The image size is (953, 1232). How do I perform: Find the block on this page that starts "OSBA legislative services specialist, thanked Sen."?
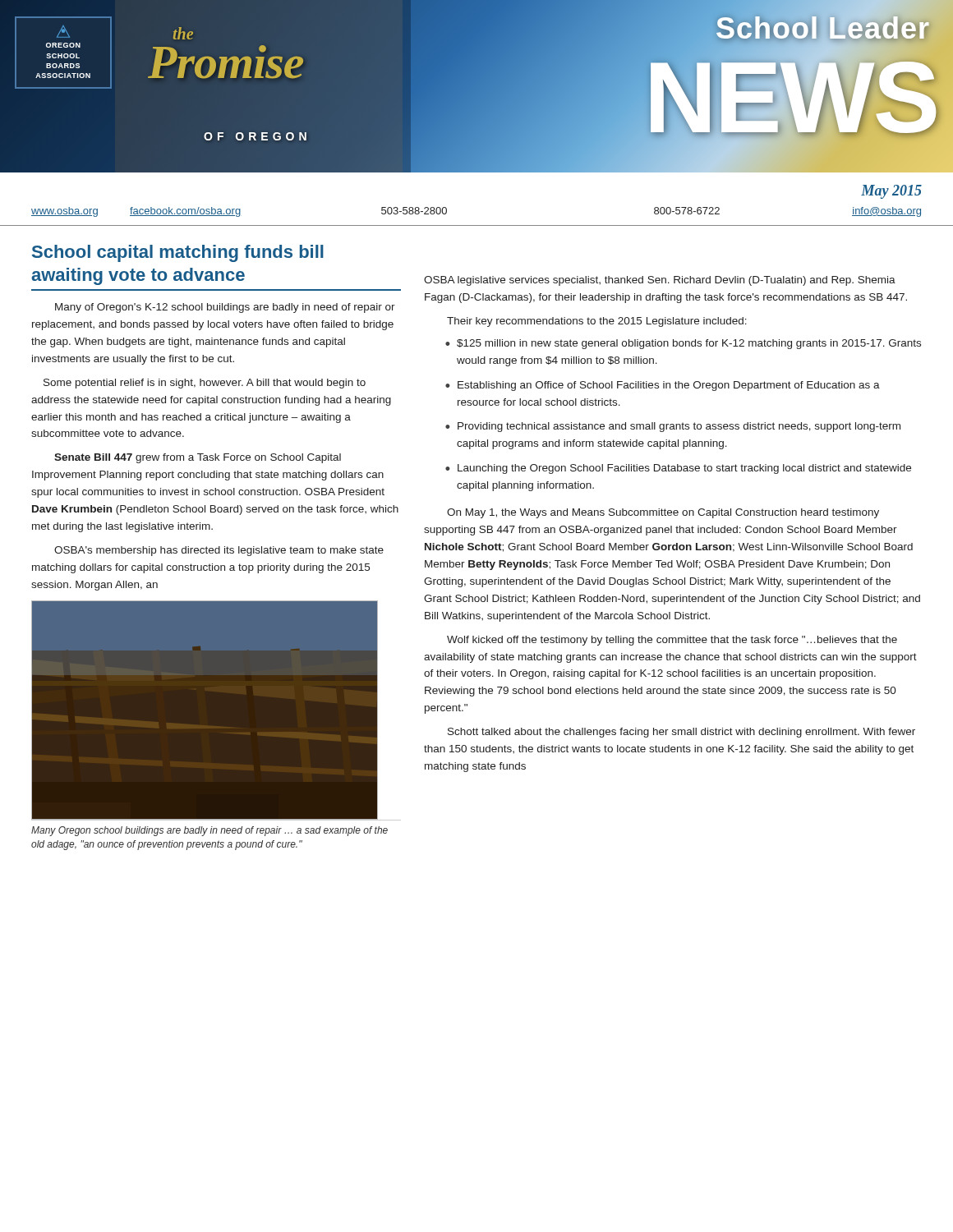tap(666, 288)
